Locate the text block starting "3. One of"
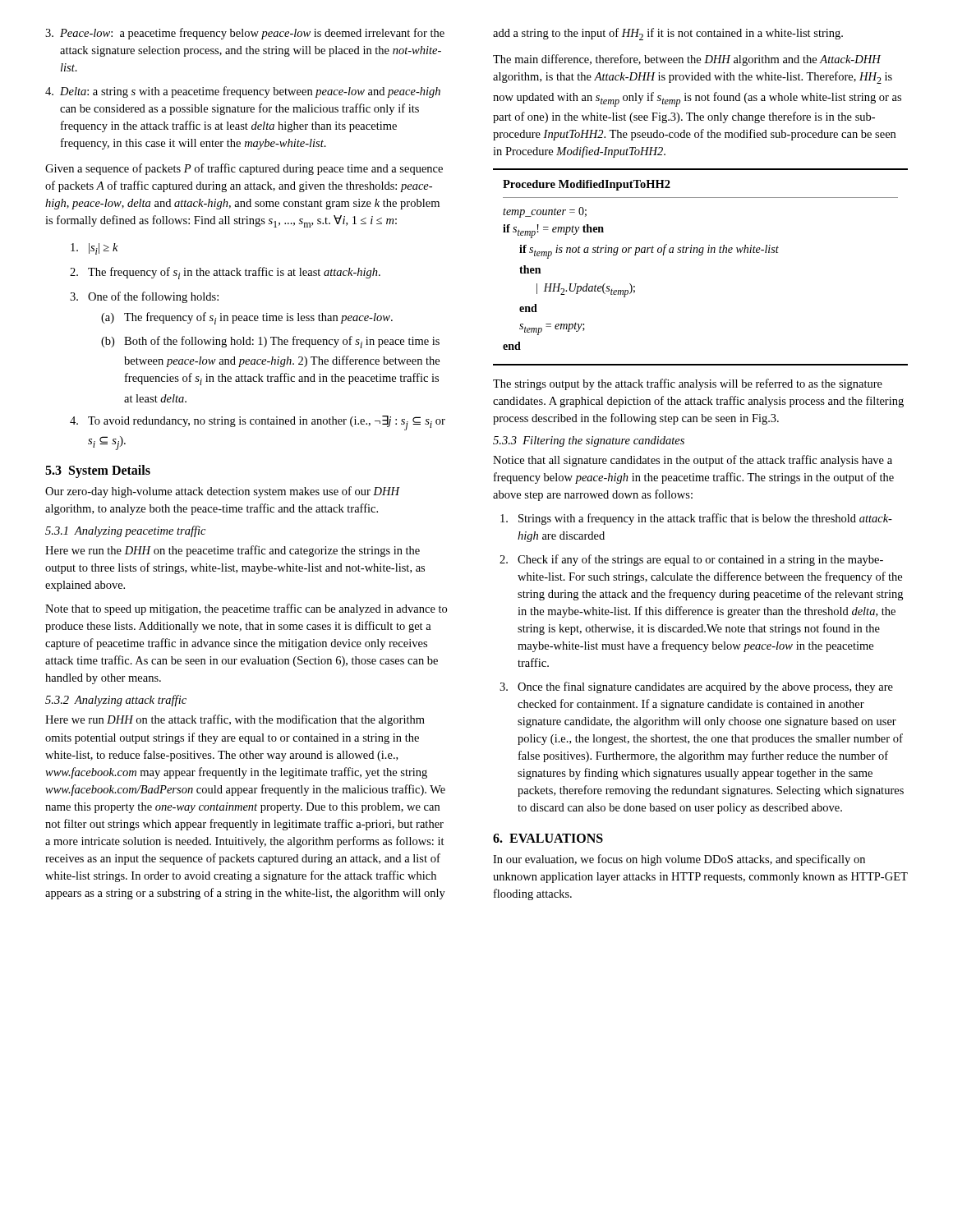Viewport: 953px width, 1232px height. click(x=259, y=348)
